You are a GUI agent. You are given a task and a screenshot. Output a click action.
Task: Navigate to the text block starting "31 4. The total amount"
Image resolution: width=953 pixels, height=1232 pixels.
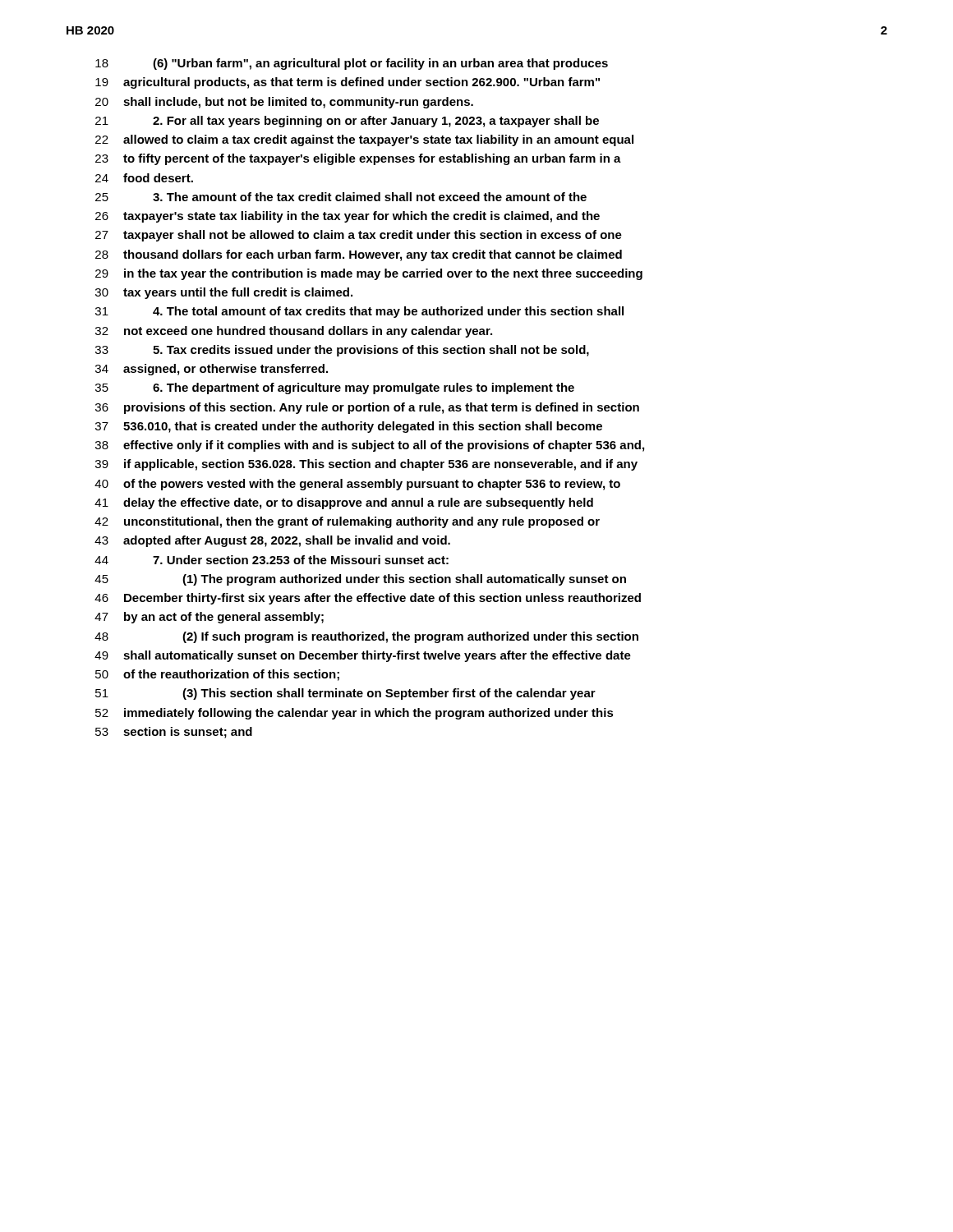pos(476,321)
